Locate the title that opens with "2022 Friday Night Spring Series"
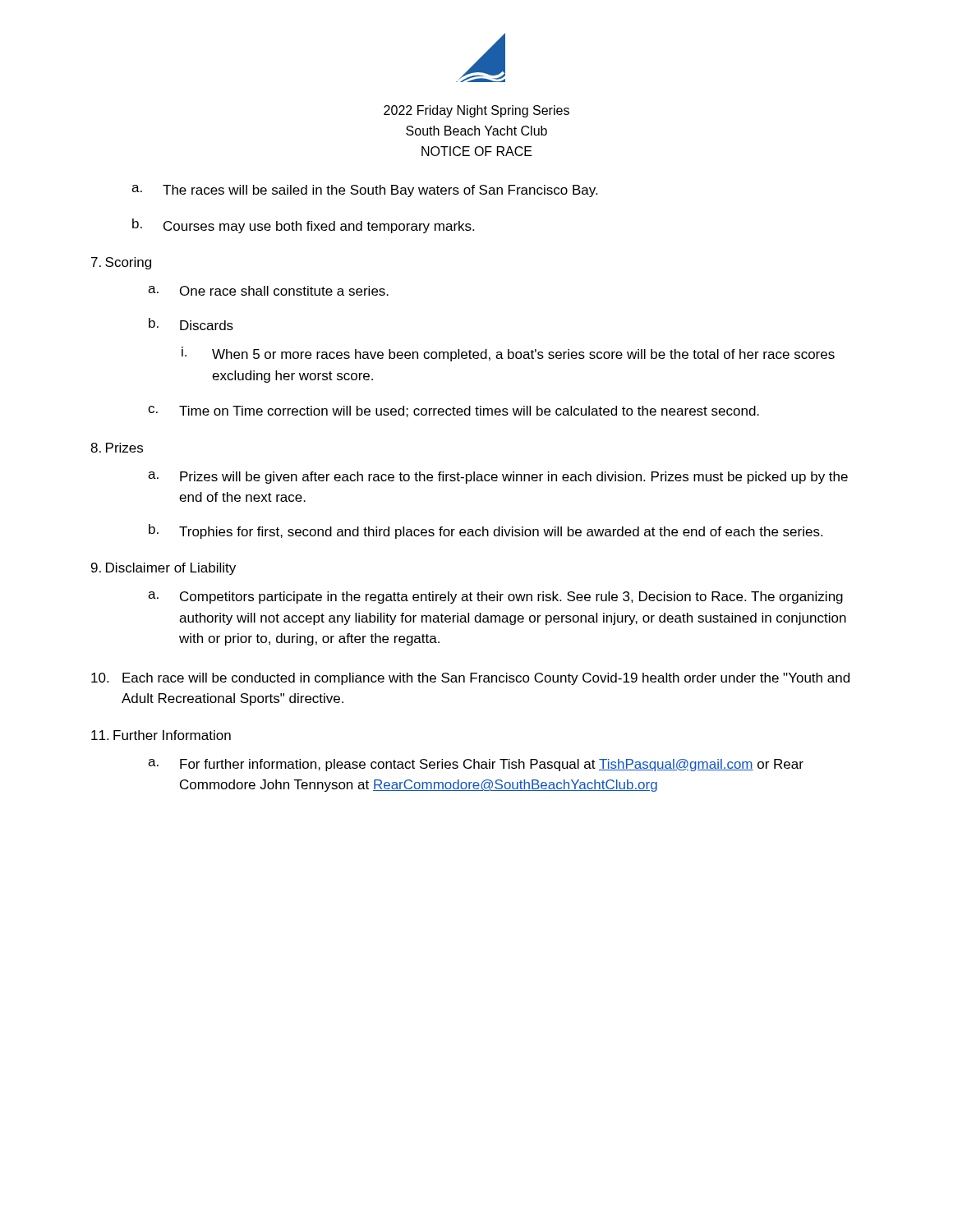The width and height of the screenshot is (953, 1232). click(x=476, y=131)
